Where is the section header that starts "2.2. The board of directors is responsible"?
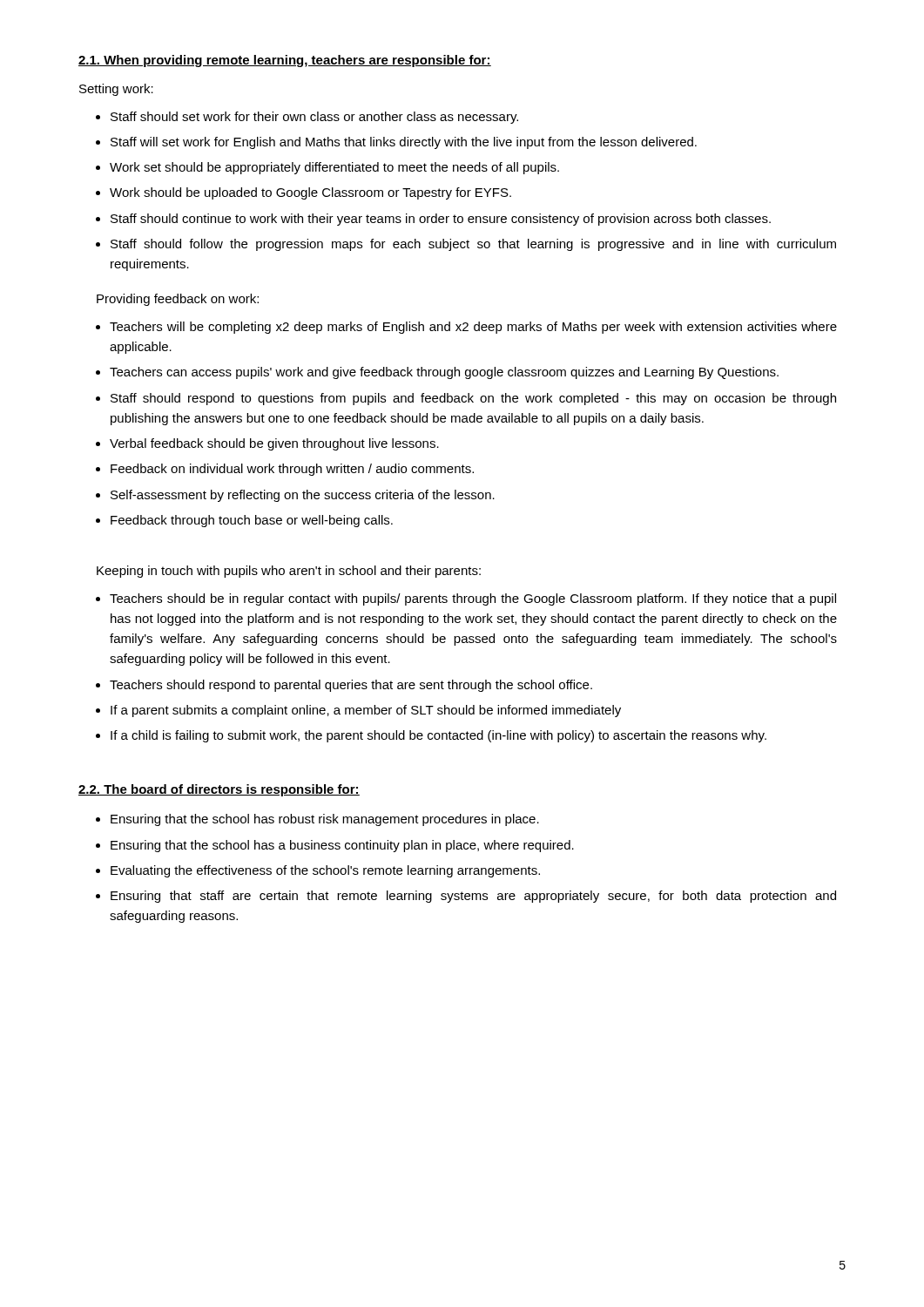 coord(219,789)
